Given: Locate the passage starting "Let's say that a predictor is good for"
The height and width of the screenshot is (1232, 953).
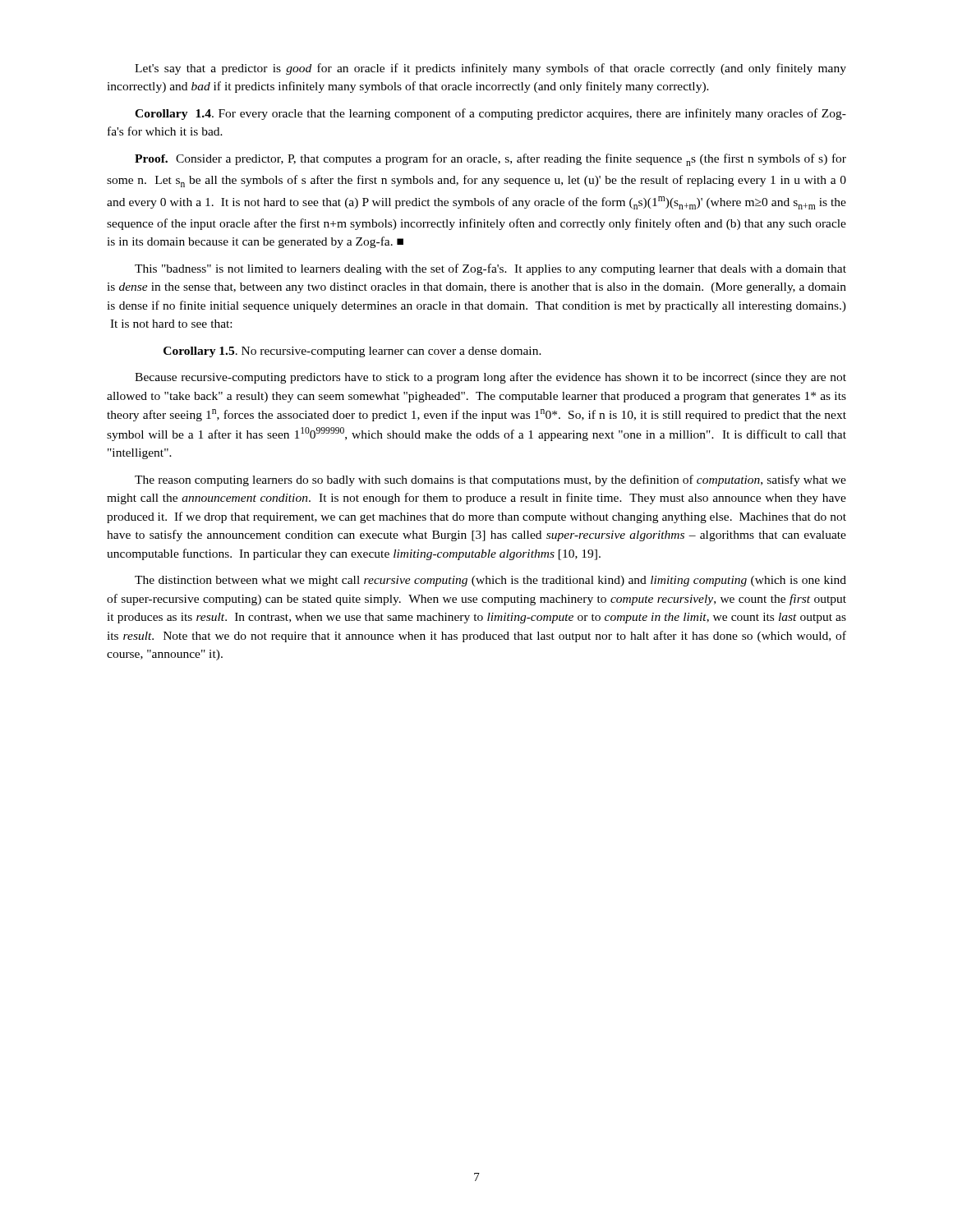Looking at the screenshot, I should 476,78.
